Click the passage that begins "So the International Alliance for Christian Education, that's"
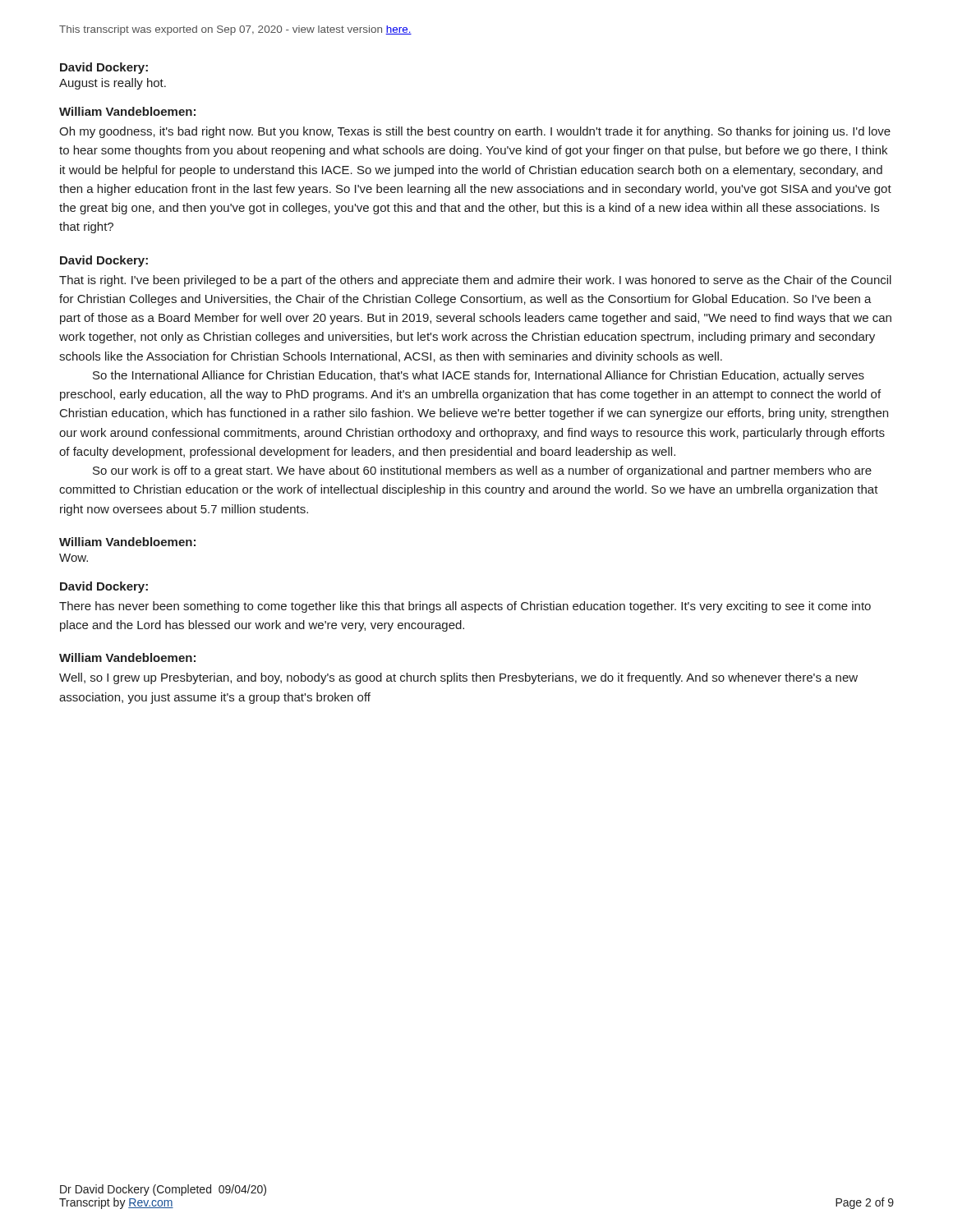 click(x=474, y=413)
